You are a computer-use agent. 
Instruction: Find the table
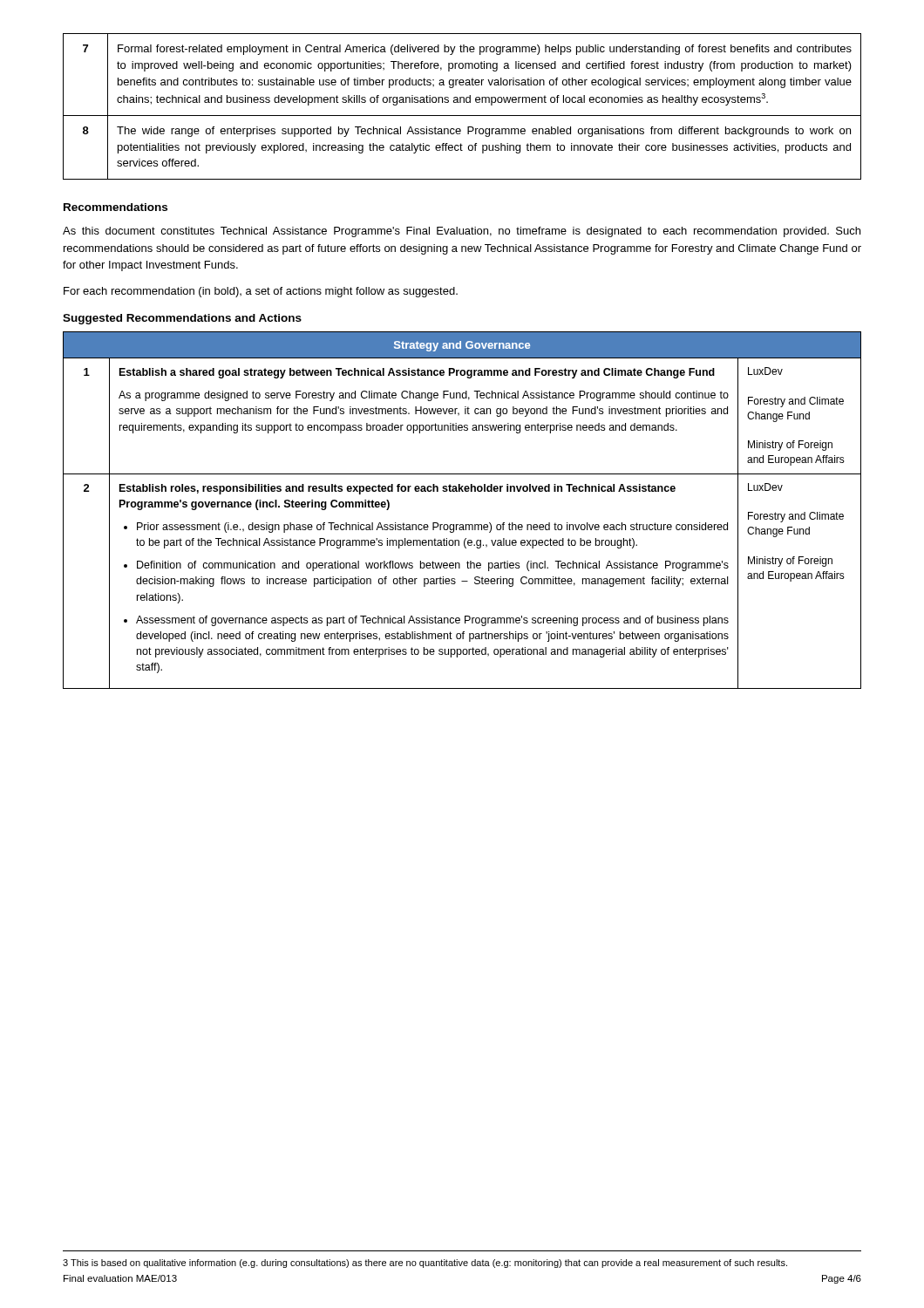(462, 510)
